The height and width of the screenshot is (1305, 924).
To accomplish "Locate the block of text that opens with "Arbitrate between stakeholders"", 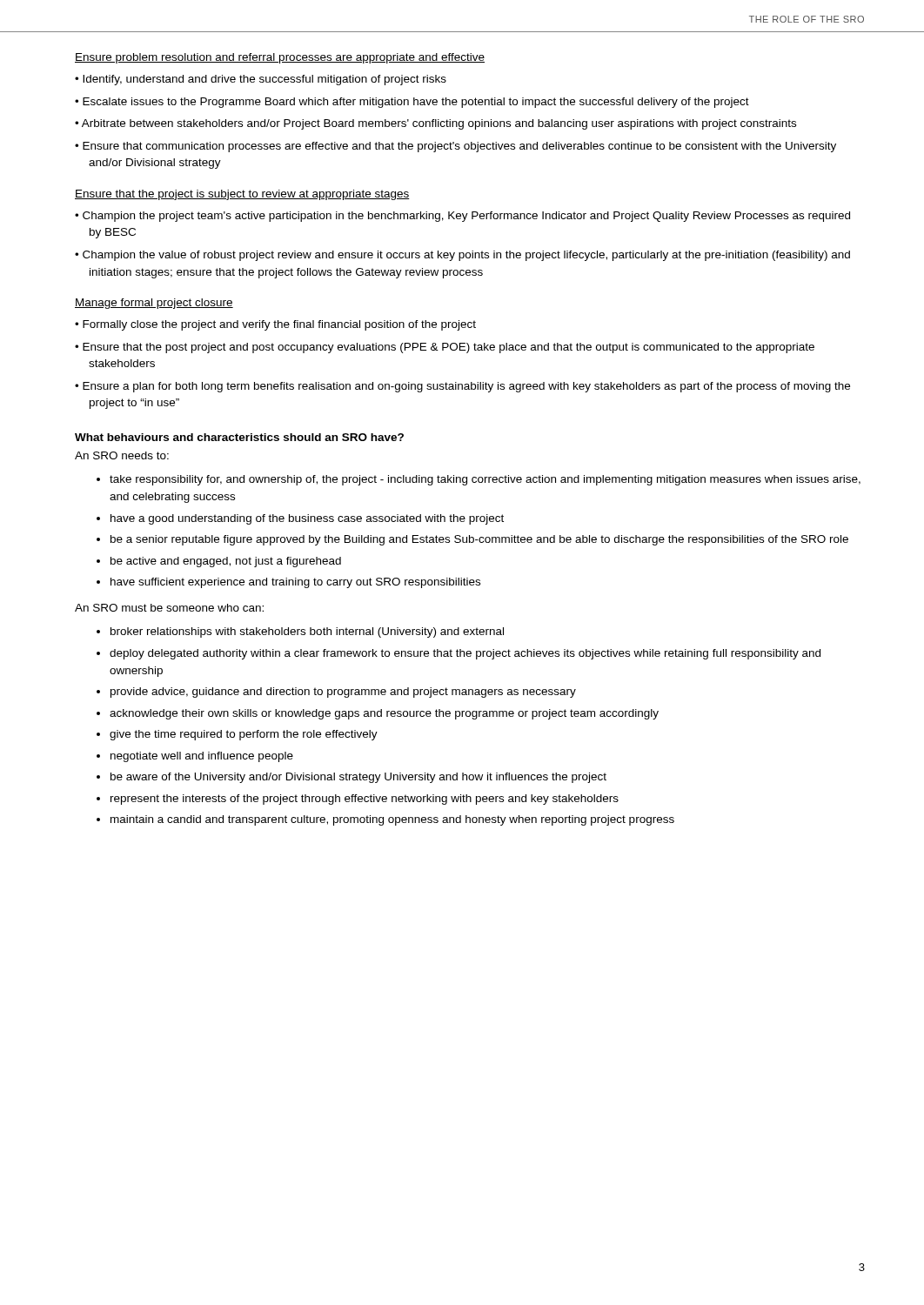I will [x=439, y=123].
